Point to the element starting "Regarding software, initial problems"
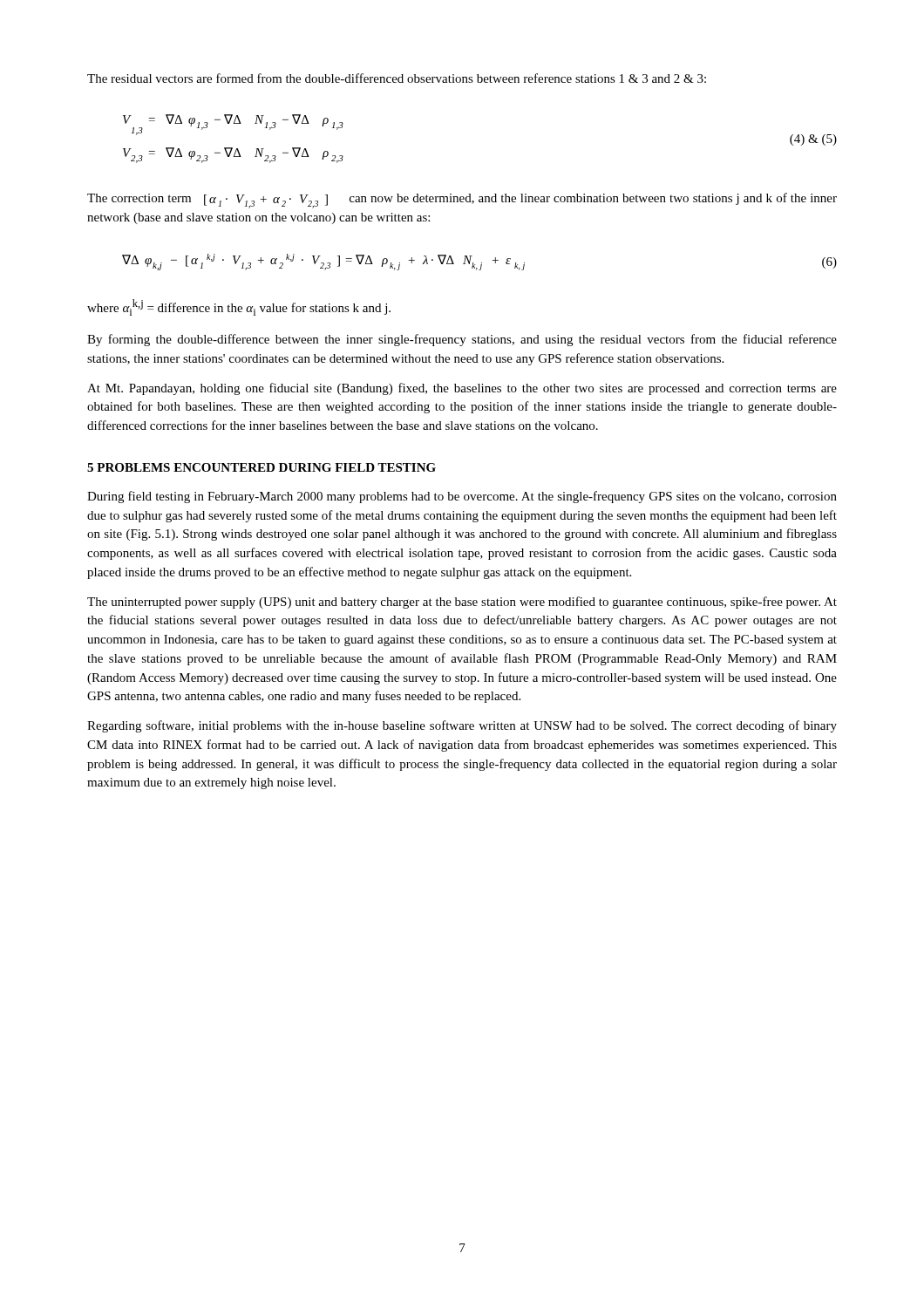Screen dimensions: 1308x924 tap(462, 755)
